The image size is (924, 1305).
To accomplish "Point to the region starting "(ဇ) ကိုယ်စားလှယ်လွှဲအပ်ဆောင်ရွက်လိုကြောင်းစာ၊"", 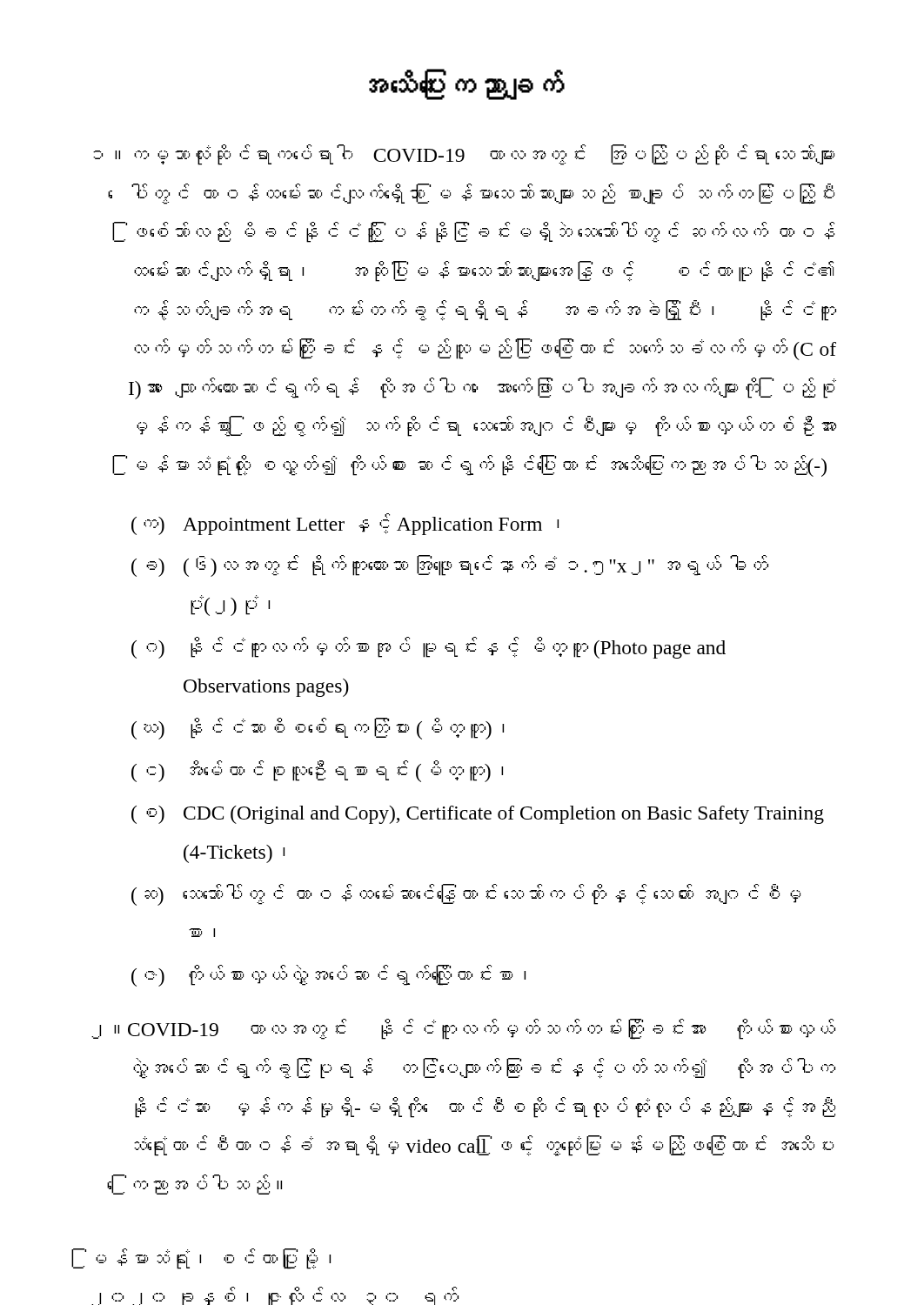I will [332, 975].
